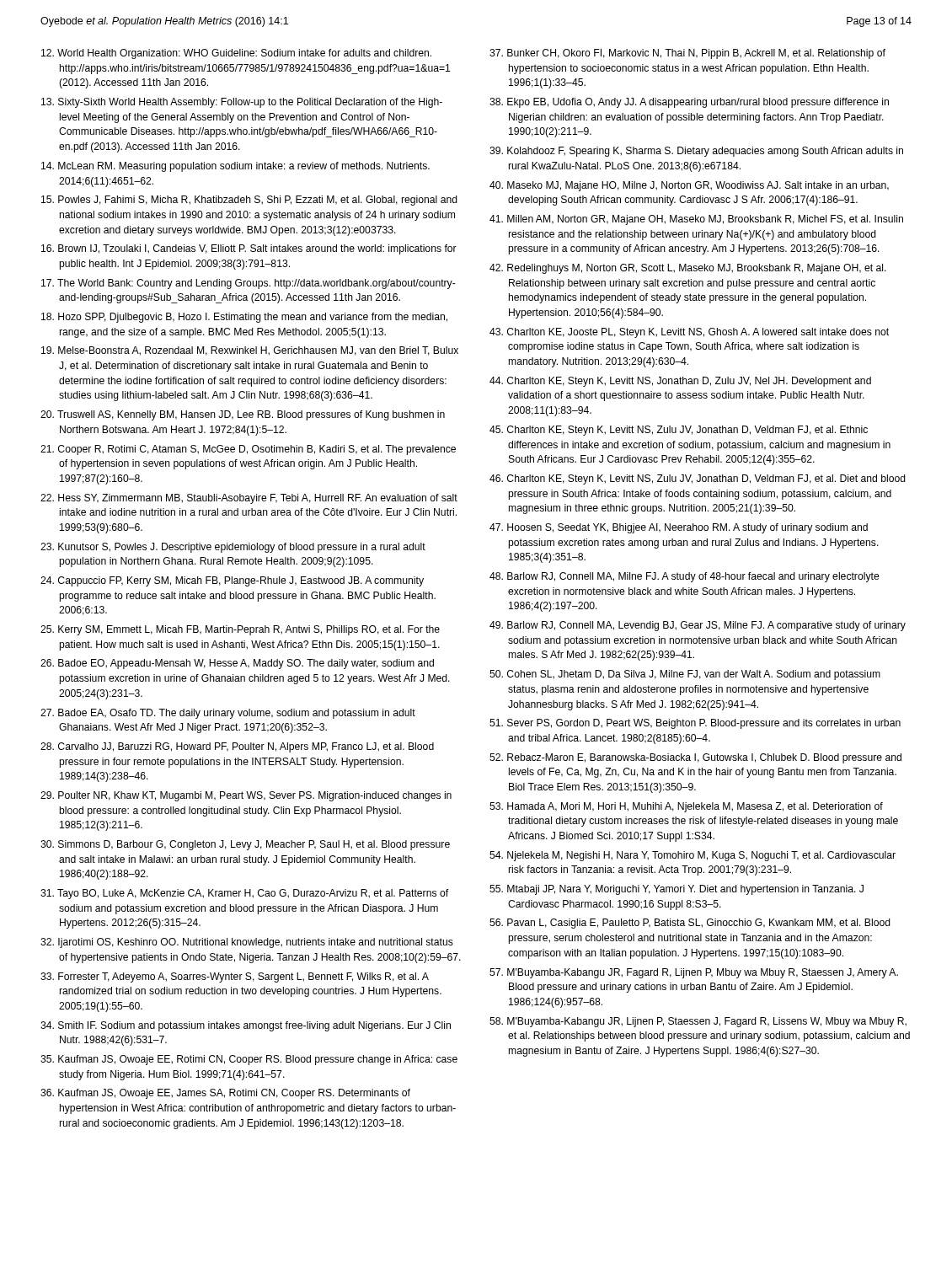The height and width of the screenshot is (1264, 952).
Task: Click on the list item that says "12. World Health Organization: WHO Guideline: Sodium intake"
Action: [246, 68]
